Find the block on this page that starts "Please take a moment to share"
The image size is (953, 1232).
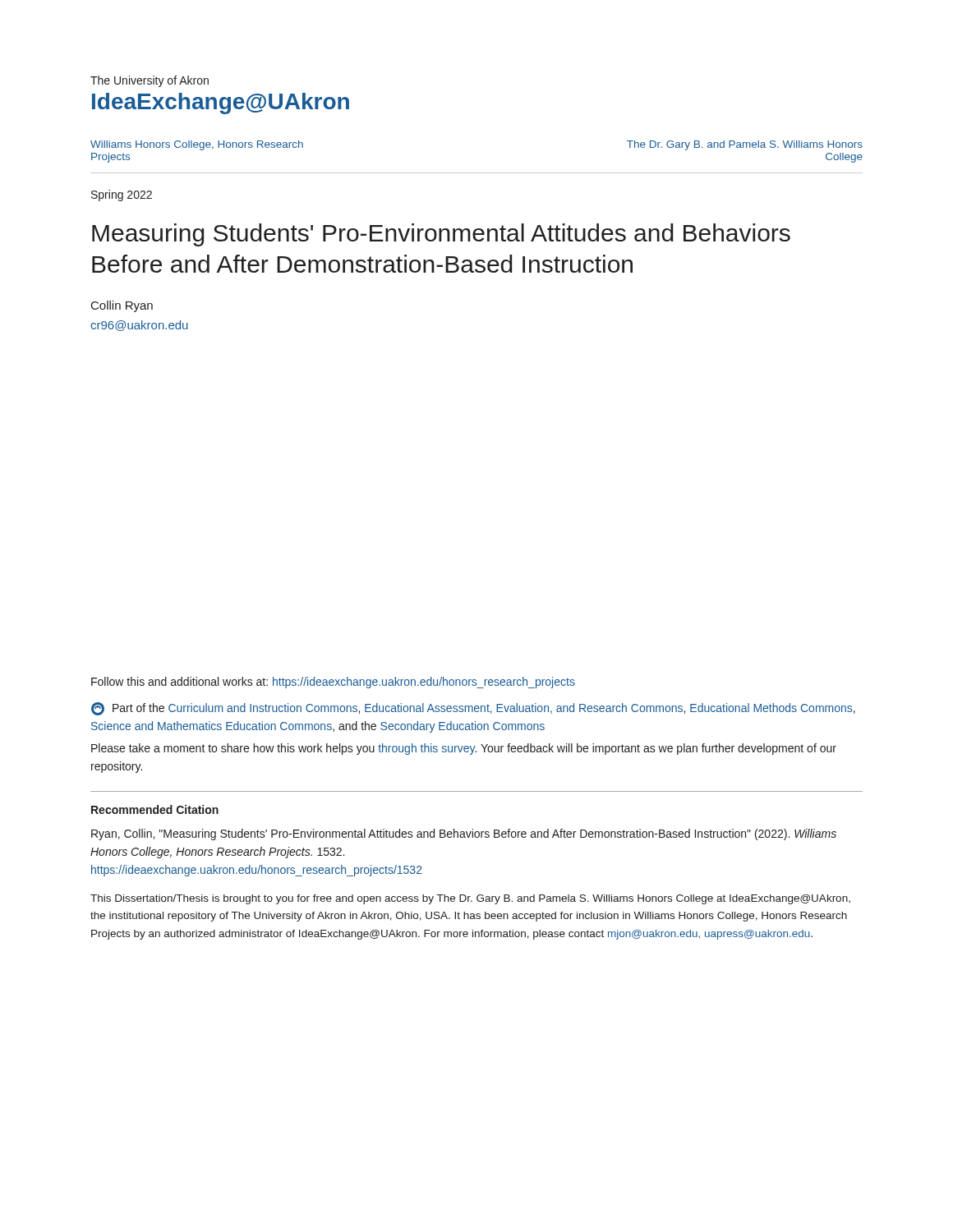tap(463, 757)
